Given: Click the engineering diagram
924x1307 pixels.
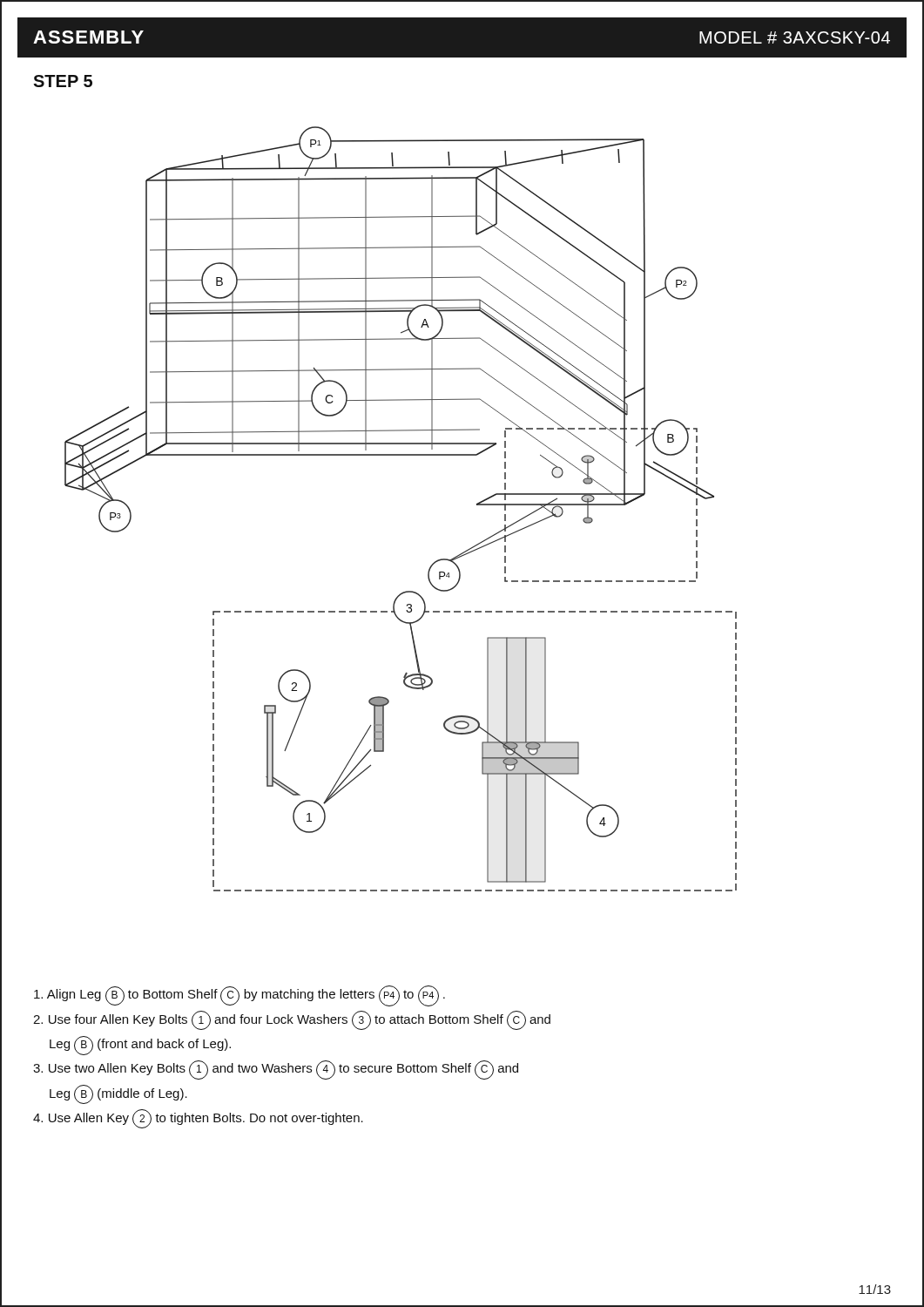Looking at the screenshot, I should [462, 606].
